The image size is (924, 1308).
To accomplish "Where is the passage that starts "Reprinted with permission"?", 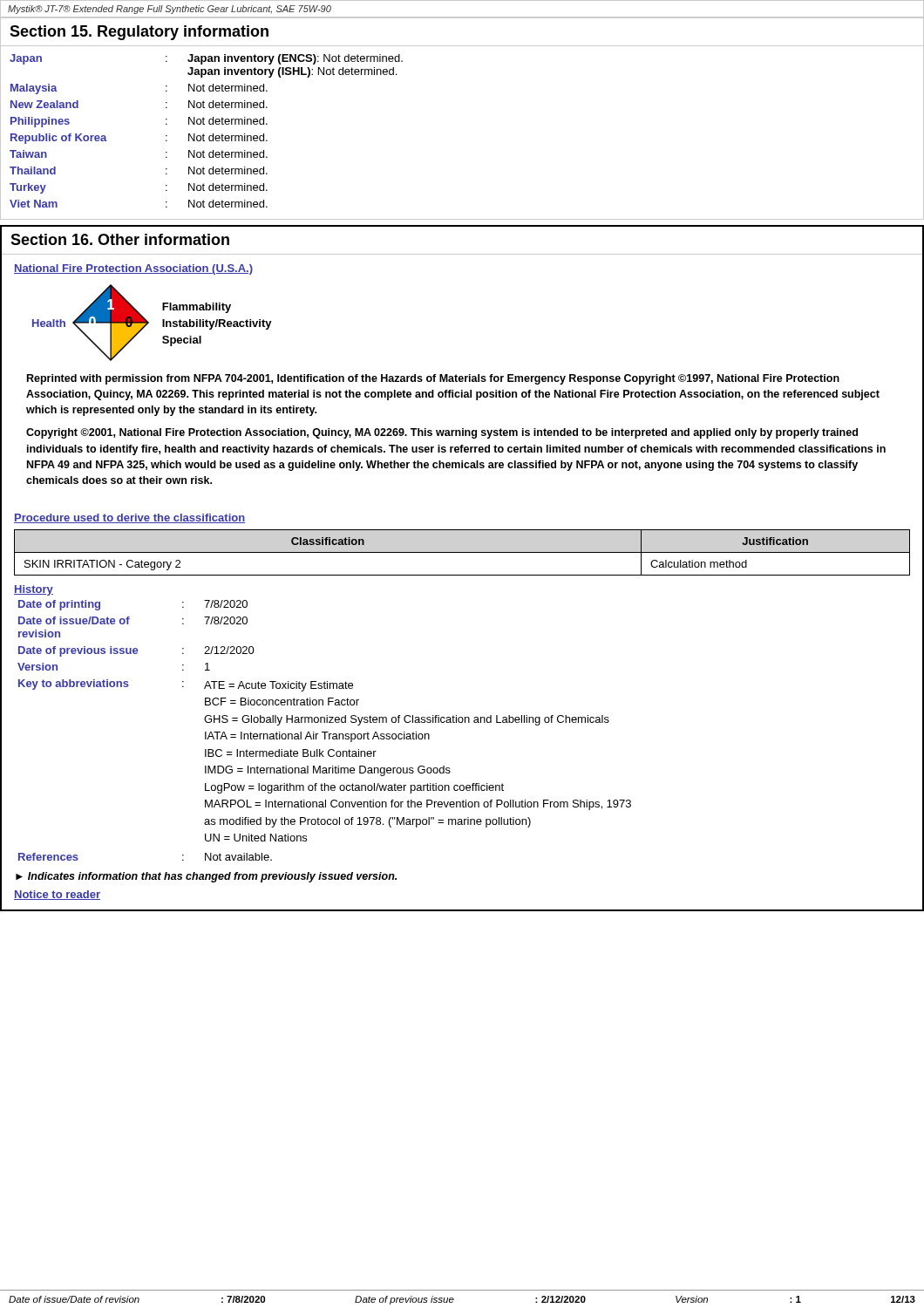I will coord(453,394).
